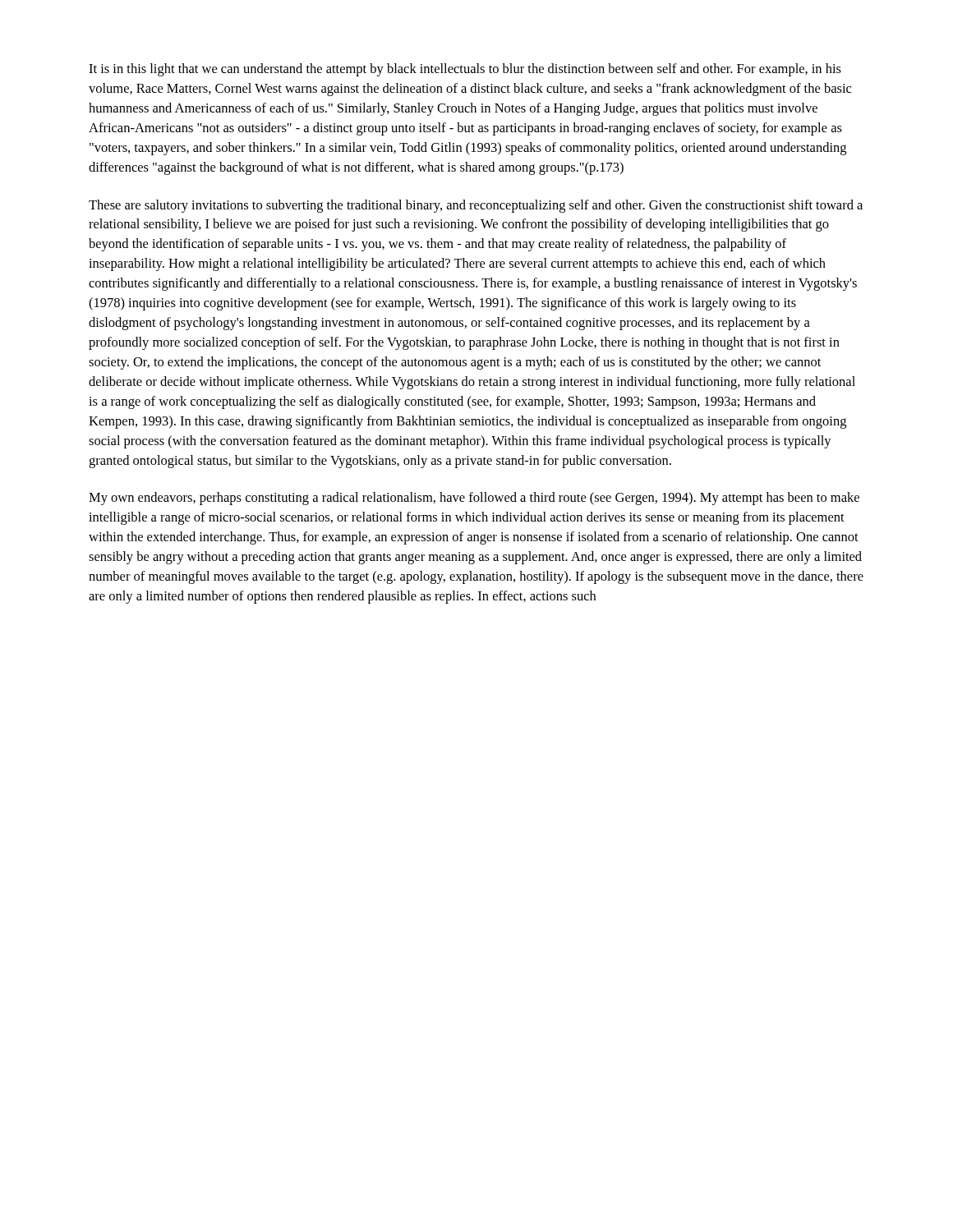Screen dimensions: 1232x953
Task: Select the text block that reads "These are salutory invitations to subverting"
Action: coord(476,332)
